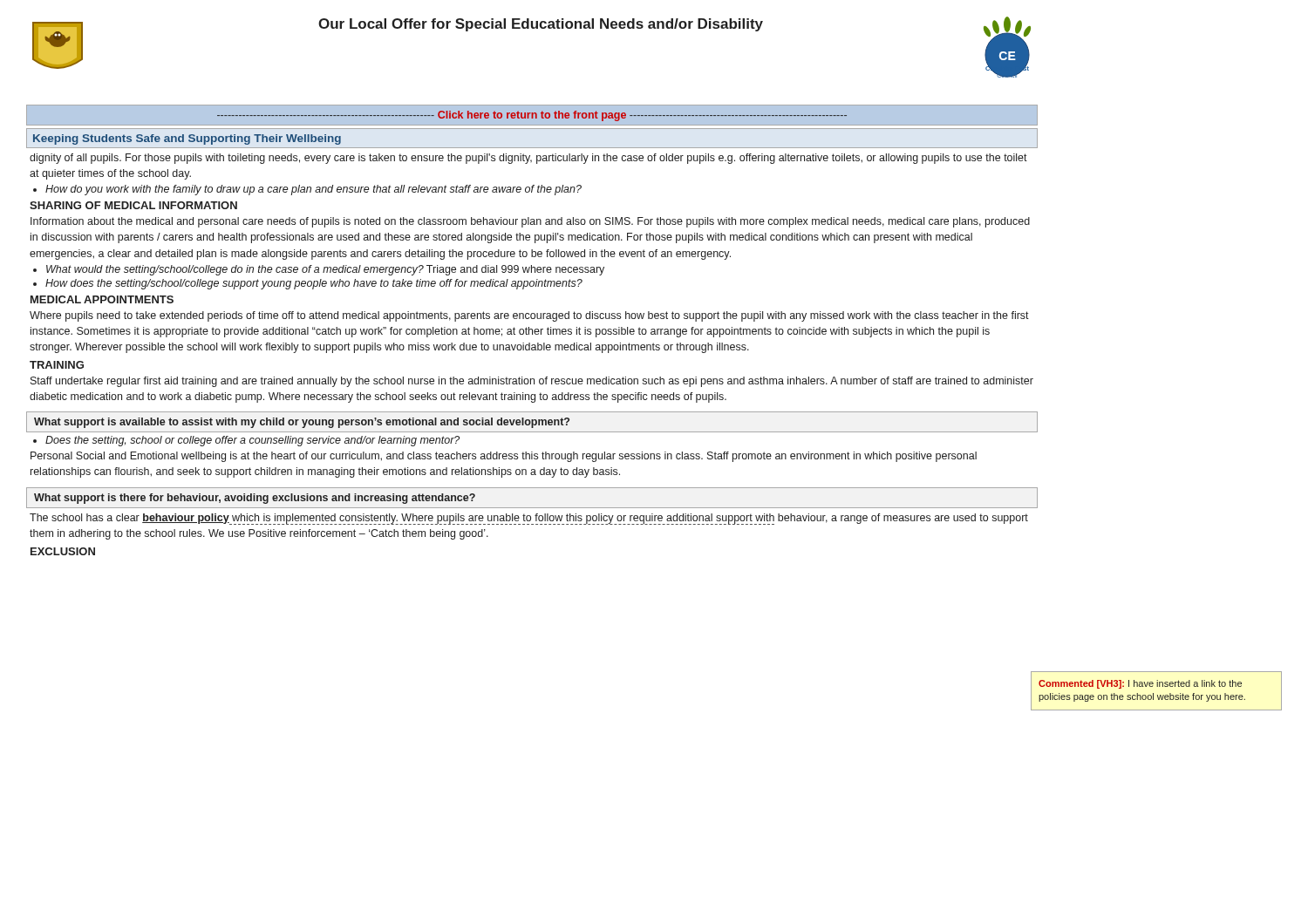The image size is (1308, 924).
Task: Locate the text block that says "Commented [VH3]: I have inserted a link to"
Action: [1142, 690]
